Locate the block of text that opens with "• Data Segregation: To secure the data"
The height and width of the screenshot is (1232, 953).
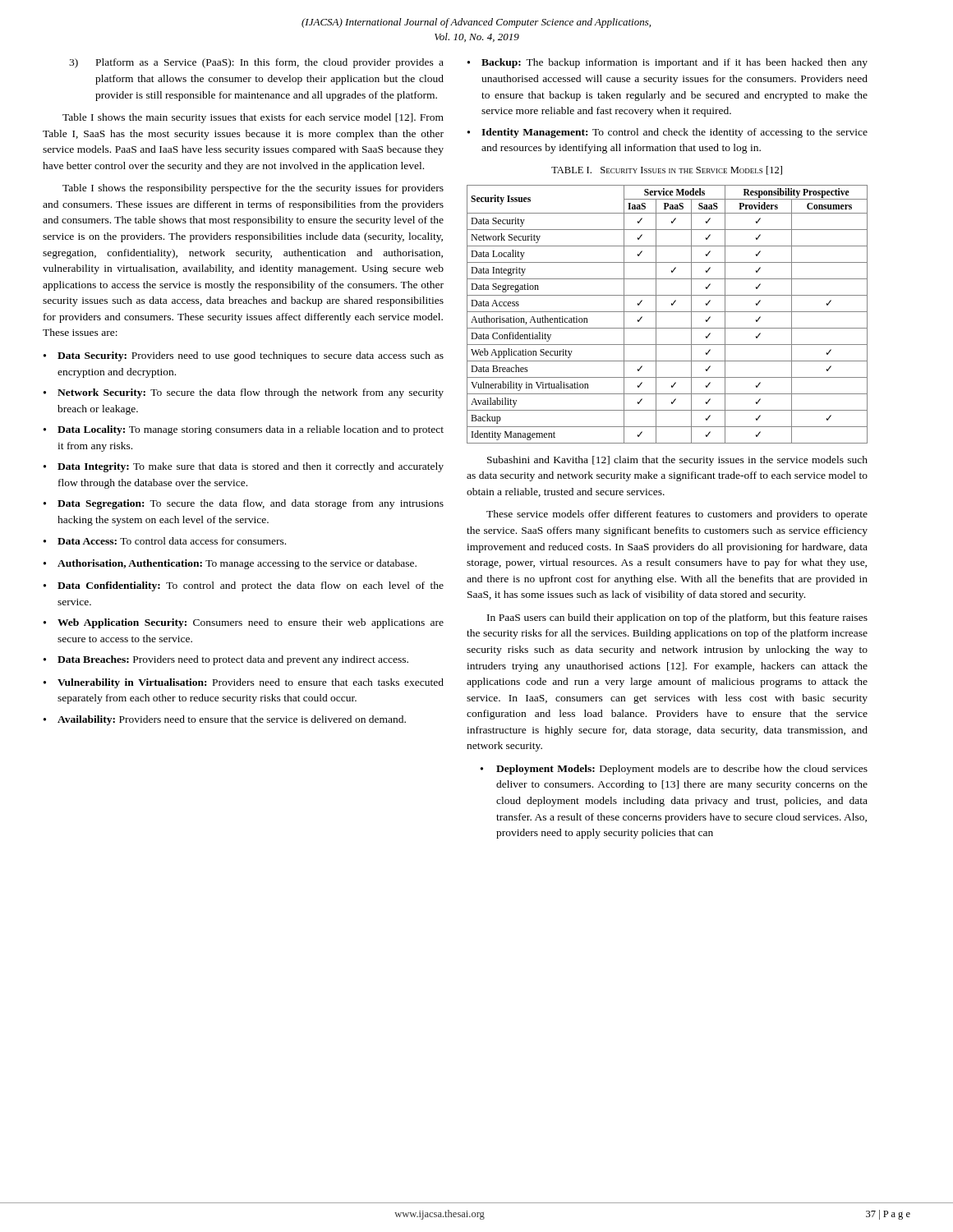[x=243, y=512]
